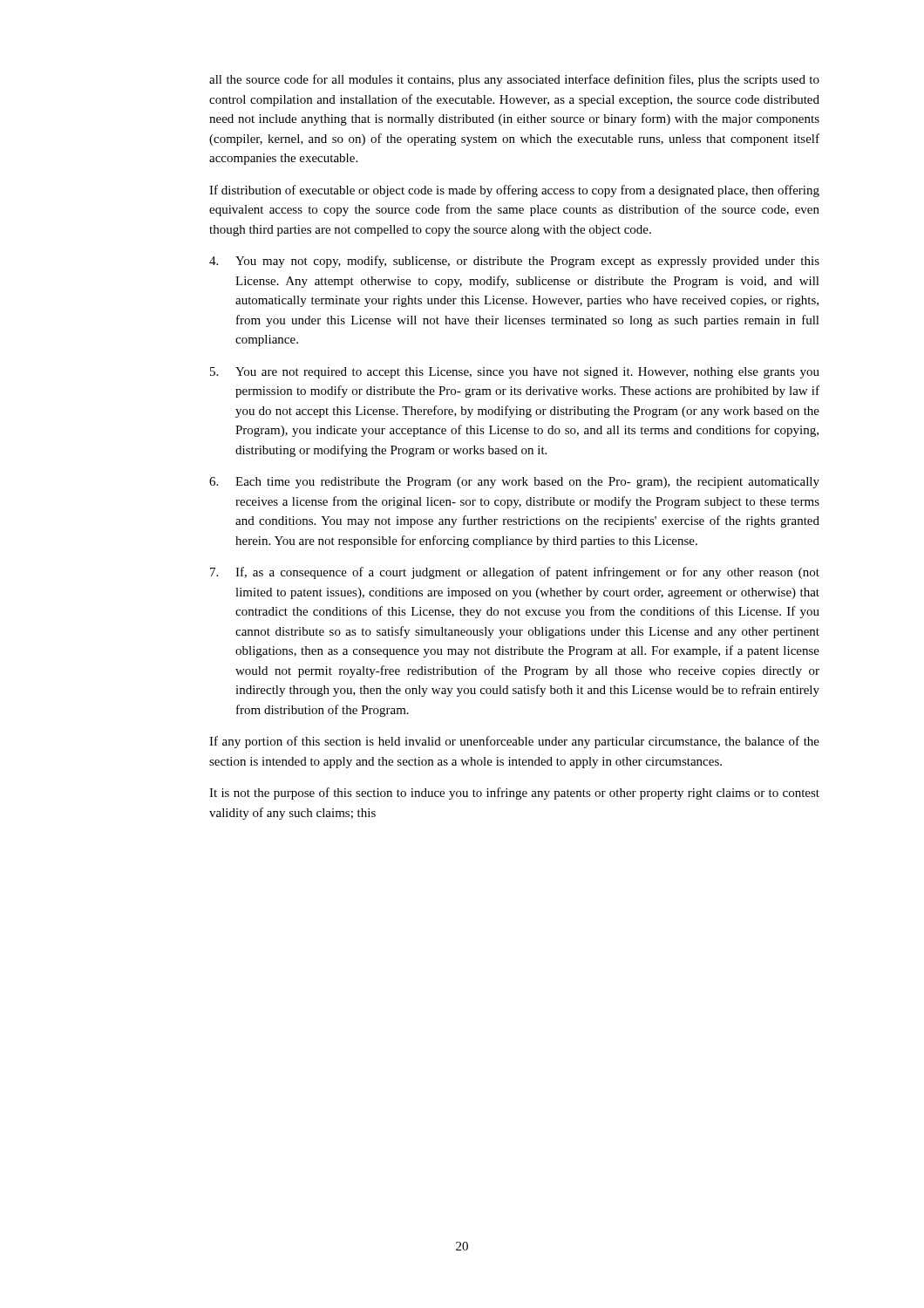This screenshot has width=924, height=1308.
Task: Locate the text block containing "If distribution of executable"
Action: point(514,209)
